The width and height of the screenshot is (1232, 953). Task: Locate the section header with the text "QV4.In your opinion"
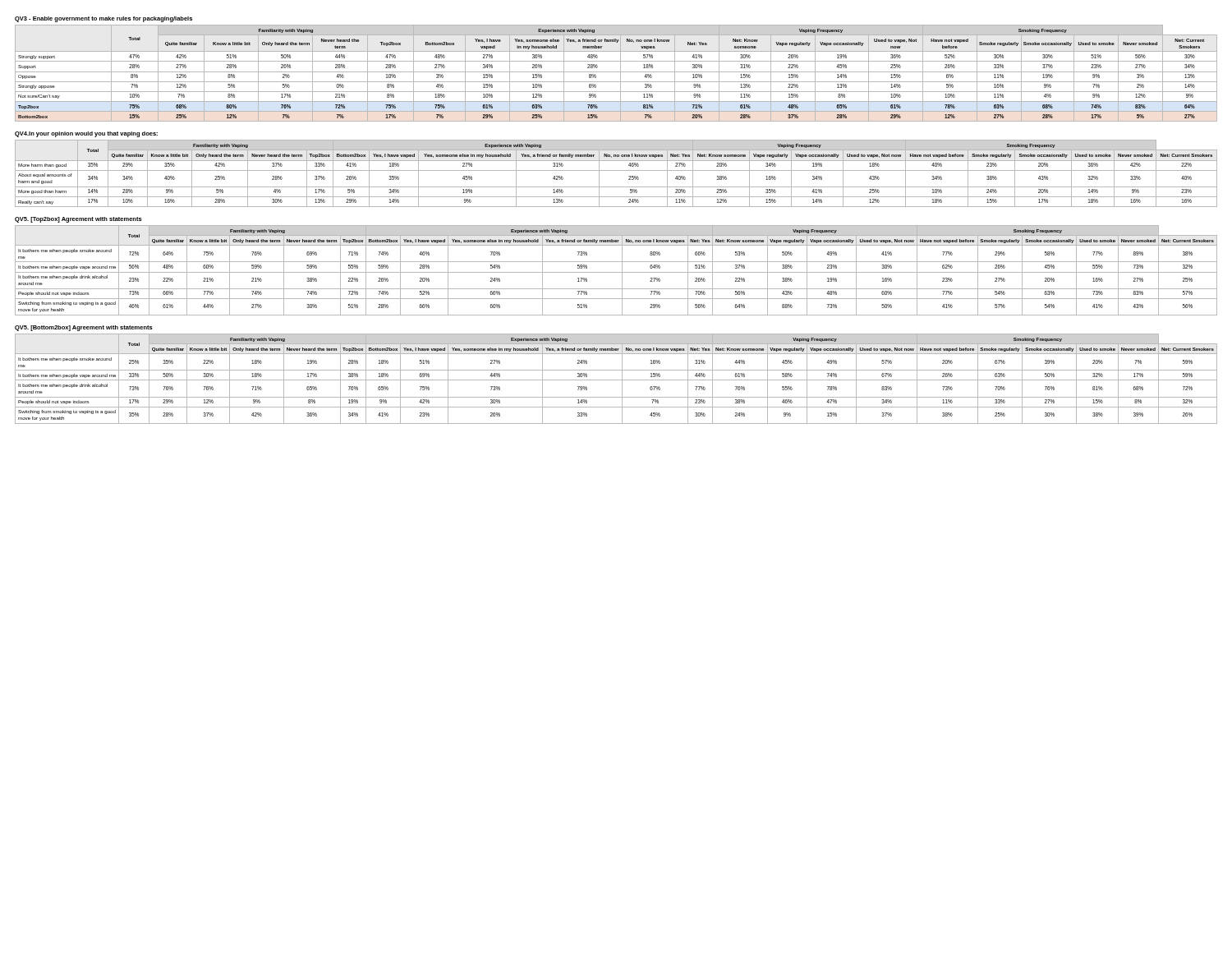(86, 134)
